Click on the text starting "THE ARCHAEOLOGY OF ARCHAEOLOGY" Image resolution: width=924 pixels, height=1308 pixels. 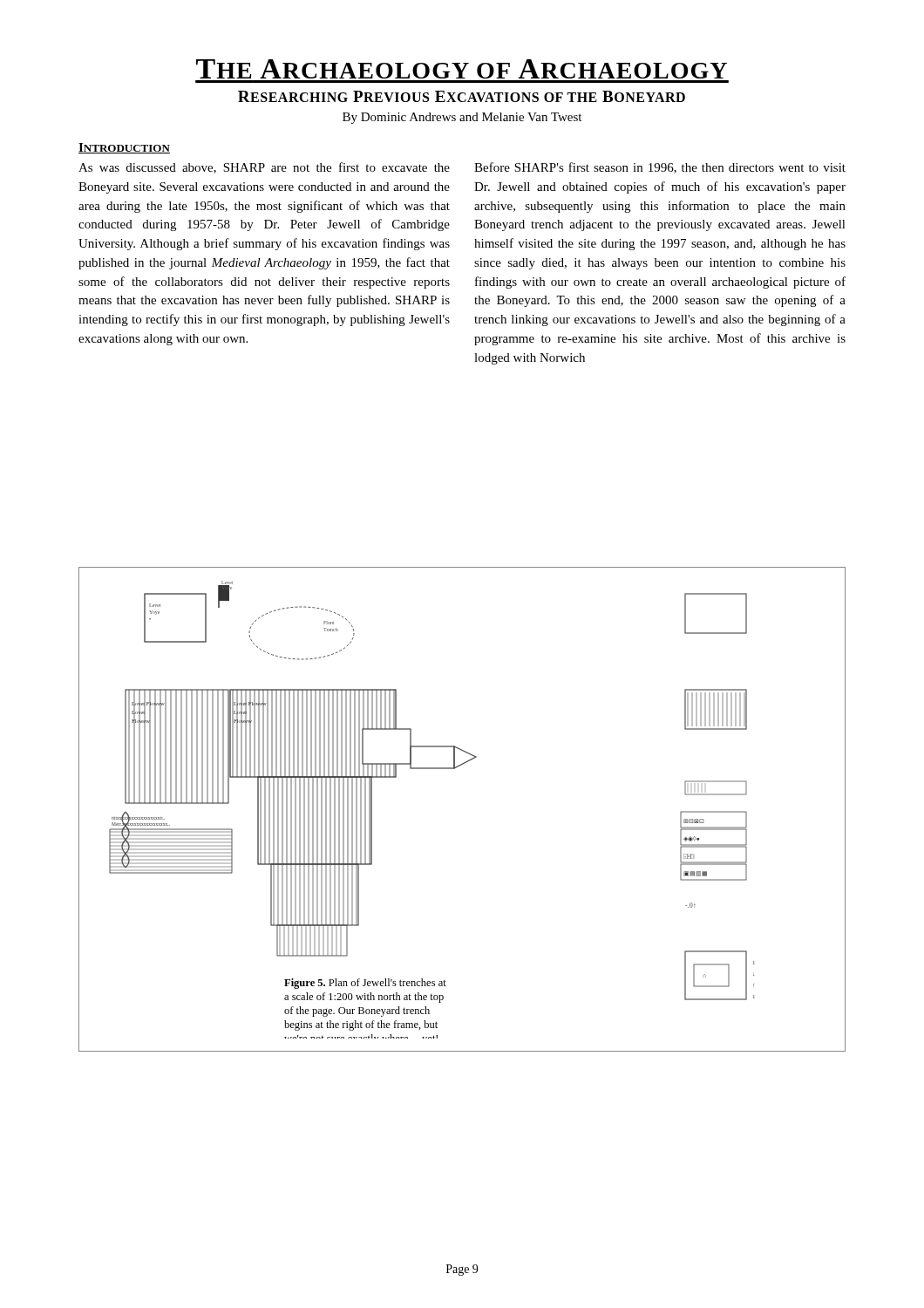[x=462, y=88]
